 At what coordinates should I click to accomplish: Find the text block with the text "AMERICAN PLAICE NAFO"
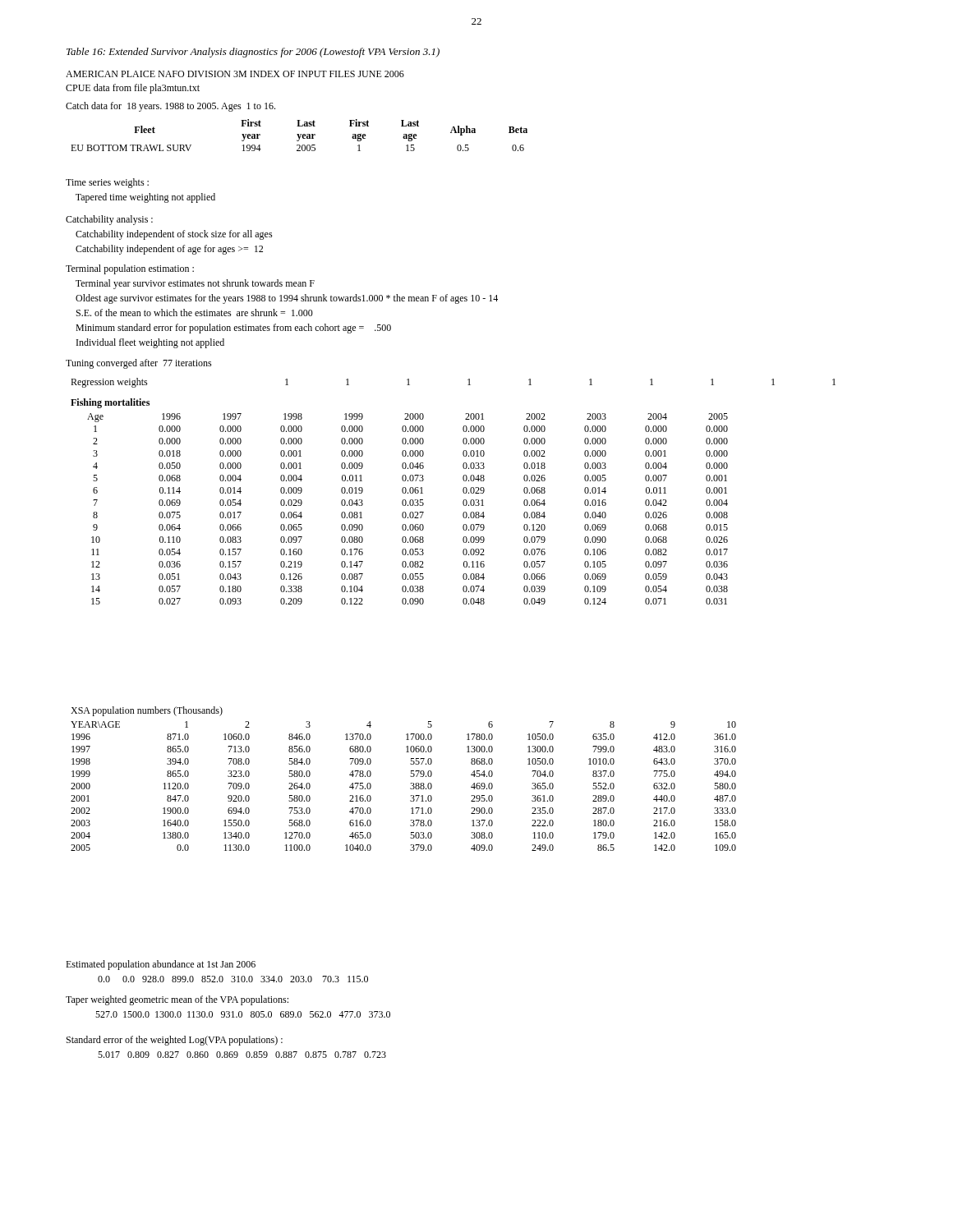[x=235, y=81]
